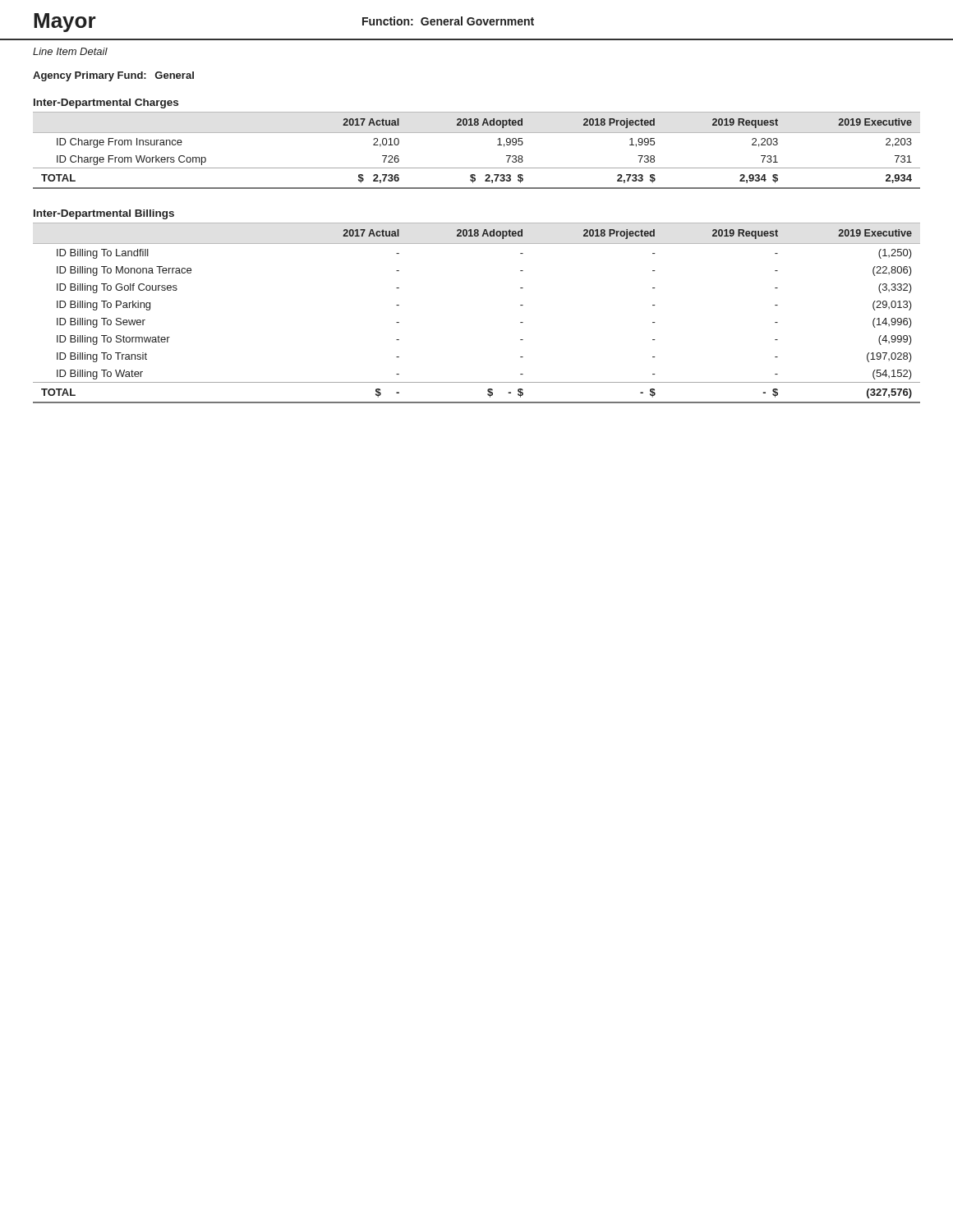Screen dimensions: 1232x953
Task: Click on the table containing "$ -"
Action: pyautogui.click(x=476, y=313)
